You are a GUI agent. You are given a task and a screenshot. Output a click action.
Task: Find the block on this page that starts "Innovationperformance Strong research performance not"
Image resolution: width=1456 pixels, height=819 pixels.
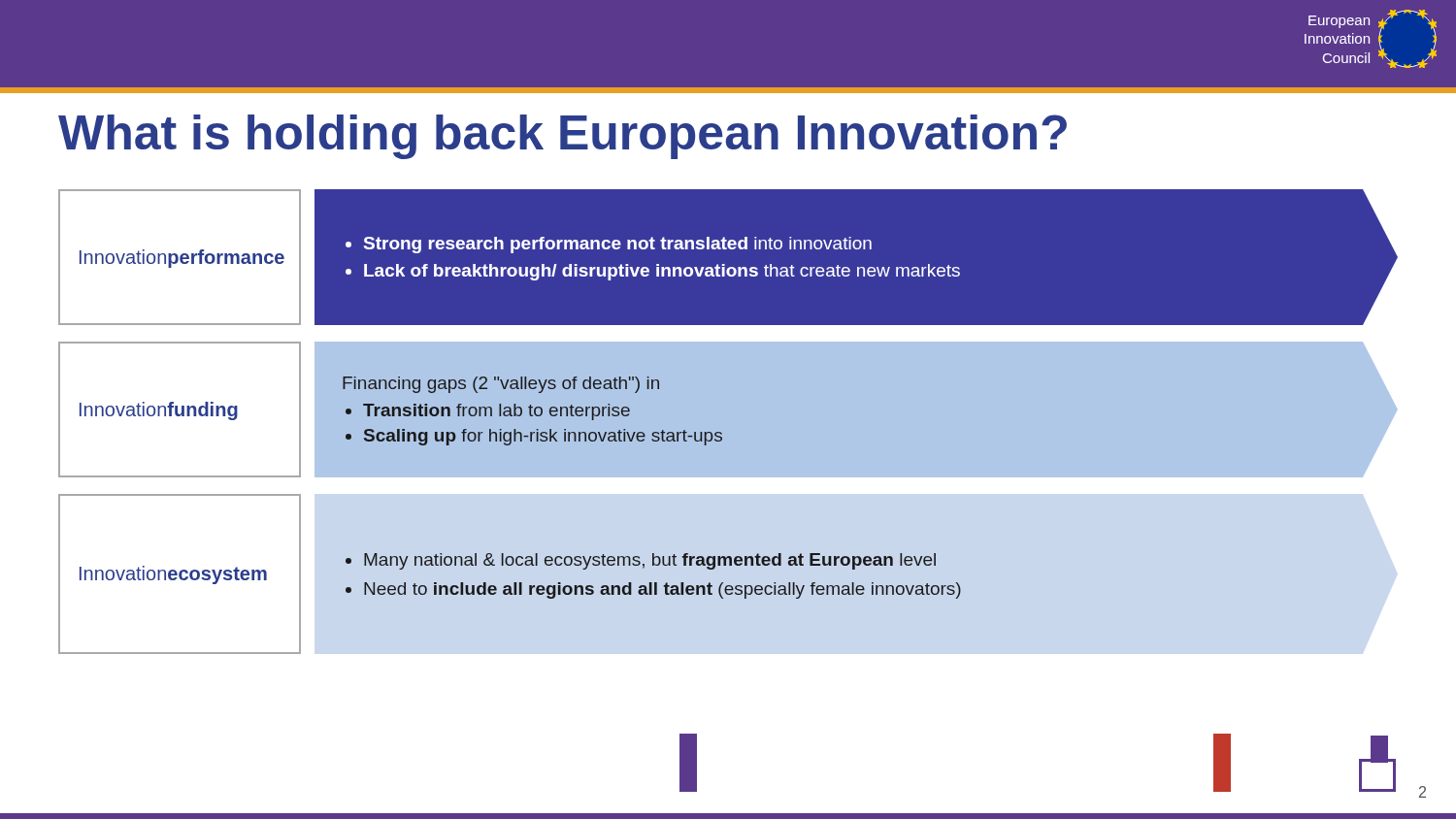728,257
